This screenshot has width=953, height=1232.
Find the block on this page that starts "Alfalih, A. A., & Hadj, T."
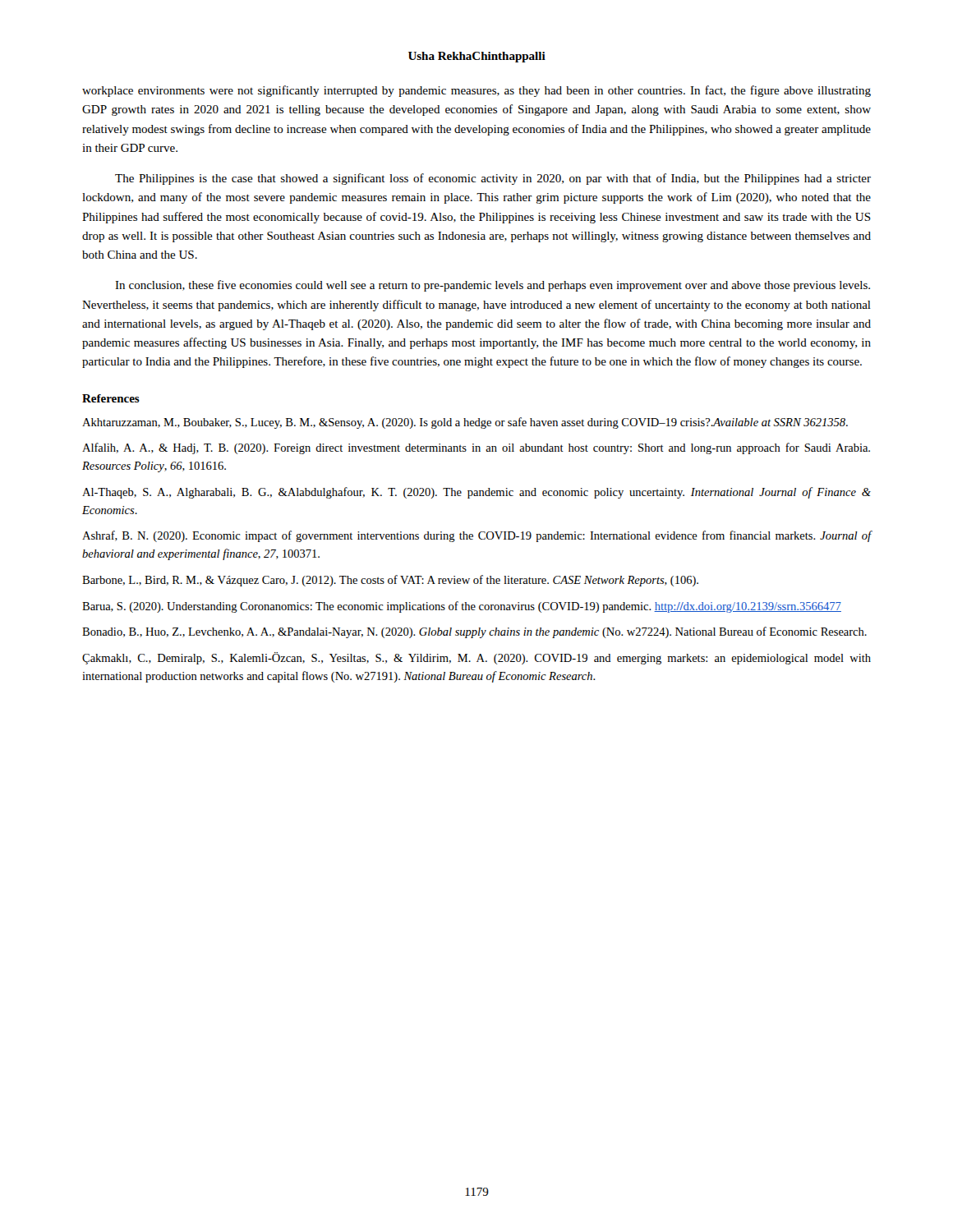point(476,457)
